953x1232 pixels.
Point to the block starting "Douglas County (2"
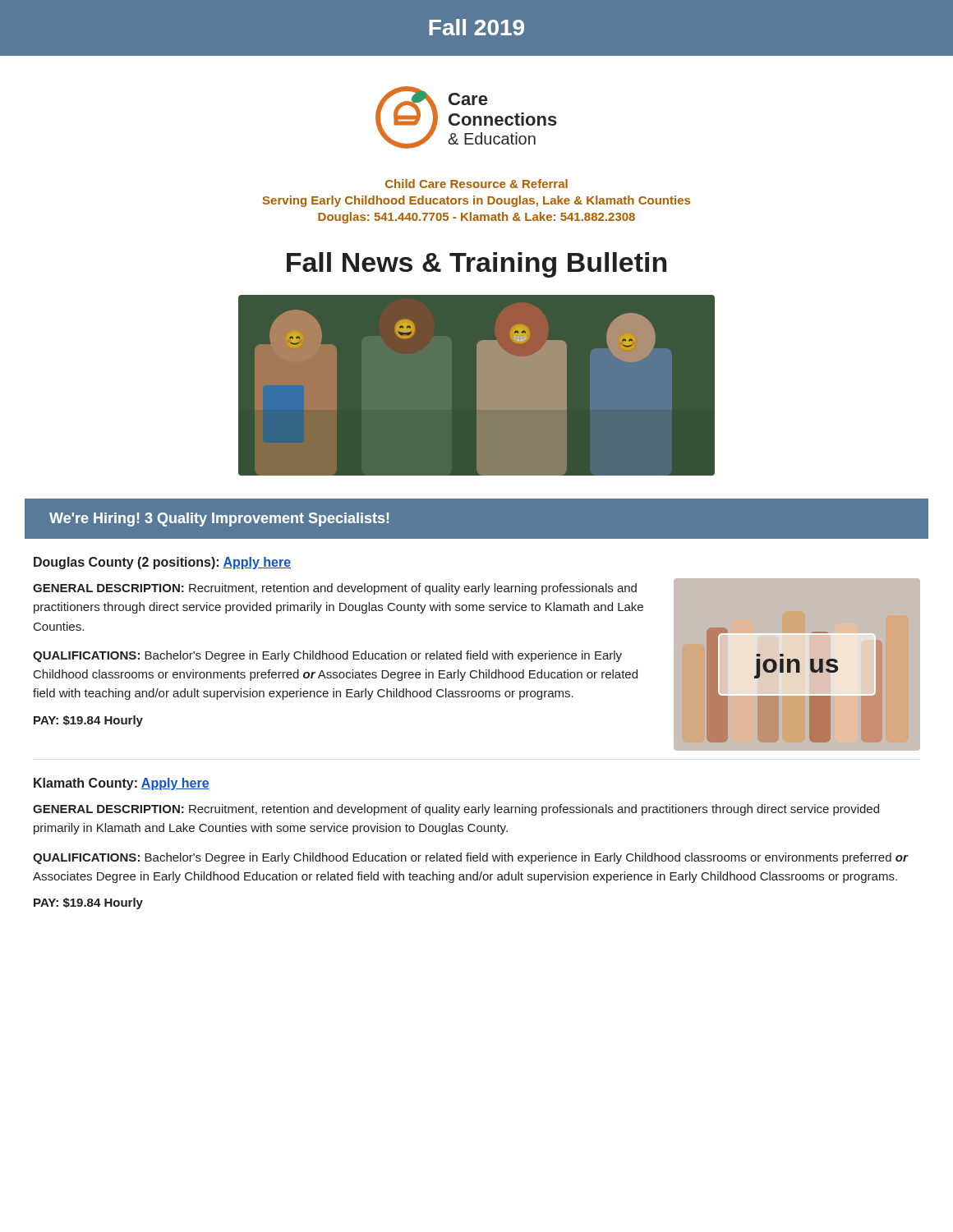pyautogui.click(x=162, y=562)
